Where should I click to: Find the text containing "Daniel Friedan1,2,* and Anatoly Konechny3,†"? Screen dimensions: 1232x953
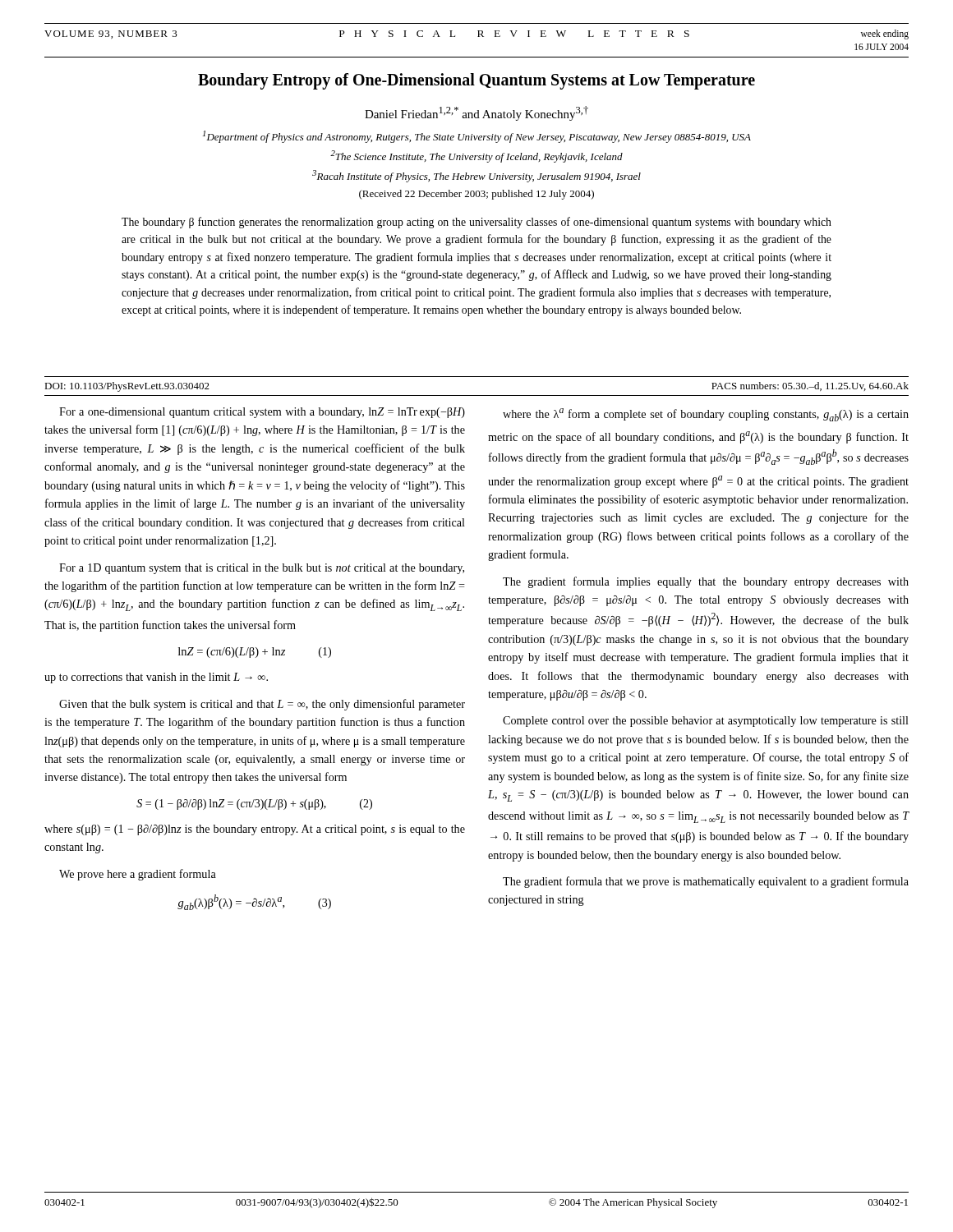476,113
